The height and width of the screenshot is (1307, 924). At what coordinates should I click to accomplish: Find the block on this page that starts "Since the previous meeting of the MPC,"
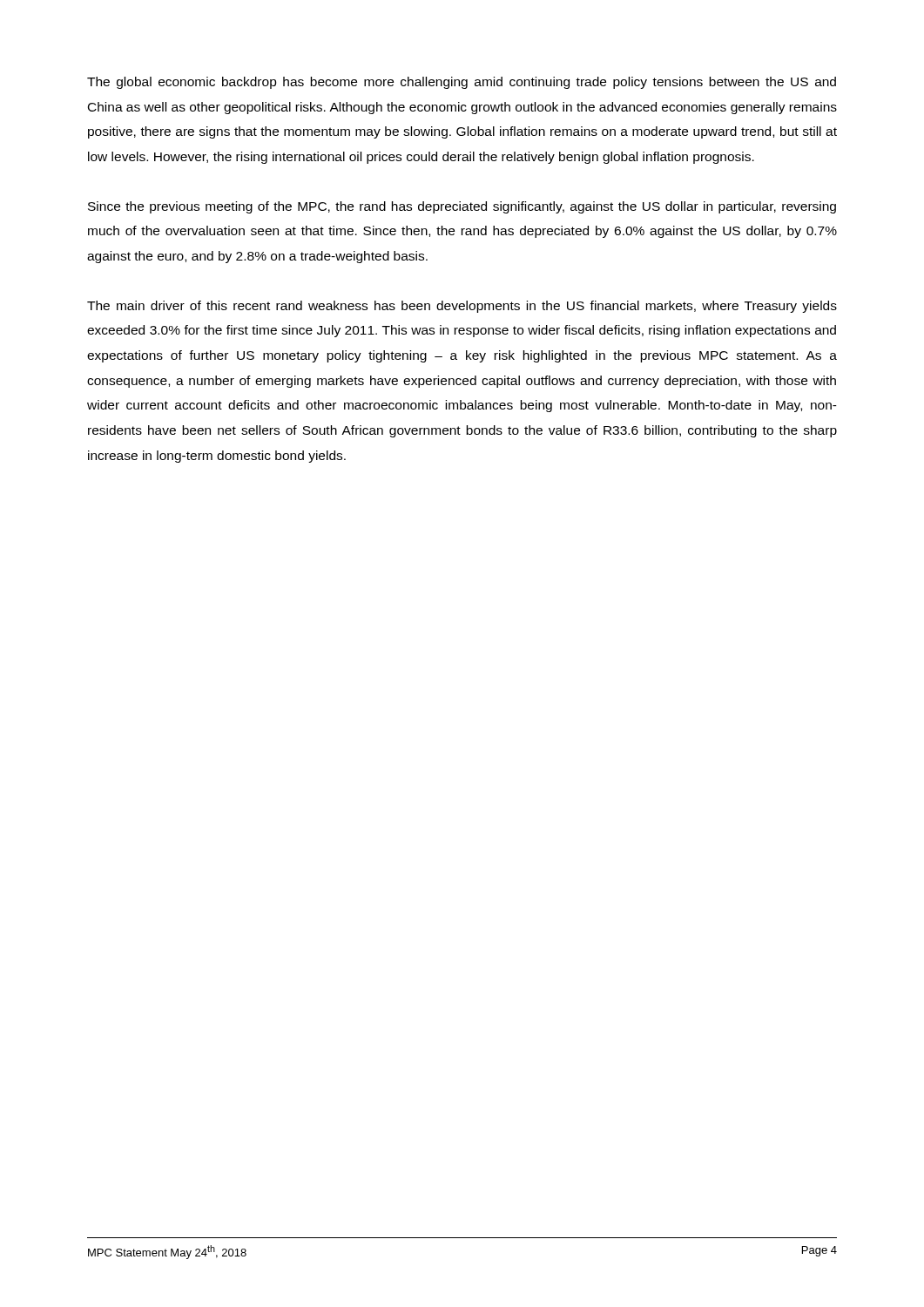pyautogui.click(x=462, y=231)
